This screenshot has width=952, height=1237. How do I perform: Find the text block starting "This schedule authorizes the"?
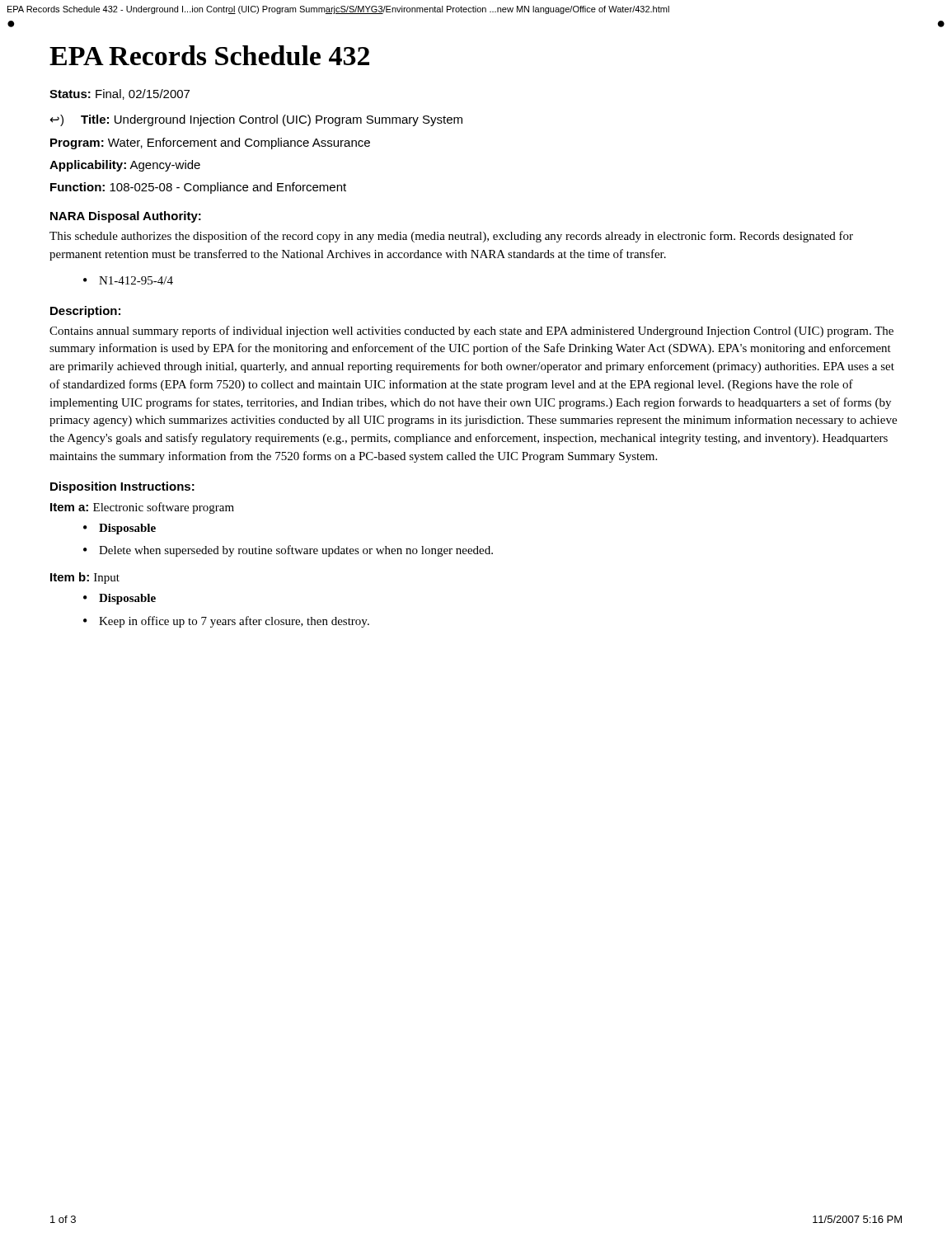click(x=451, y=245)
